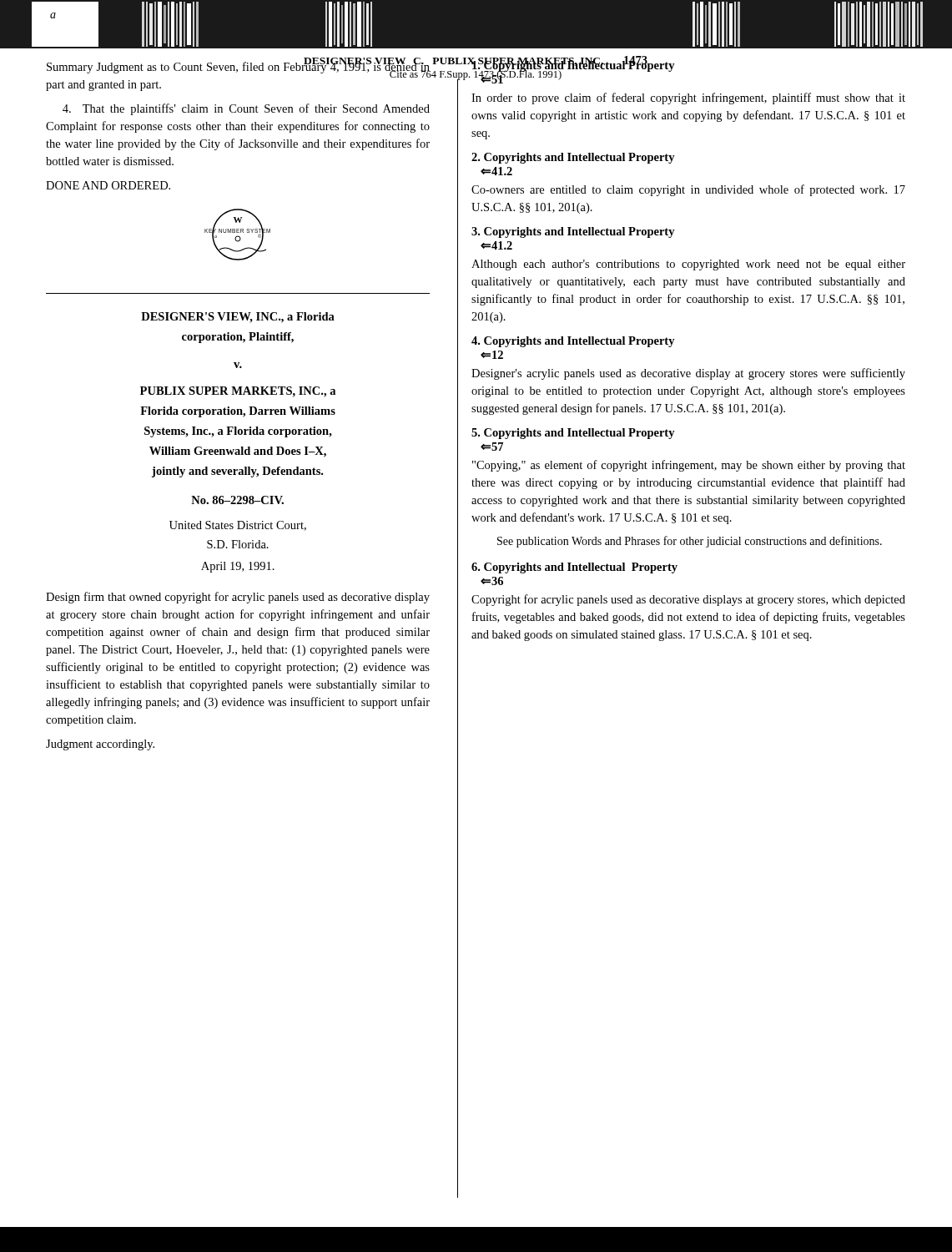The height and width of the screenshot is (1252, 952).
Task: Locate the text "5. Copyrights and Intellectual Property ⇐57"
Action: 573,440
